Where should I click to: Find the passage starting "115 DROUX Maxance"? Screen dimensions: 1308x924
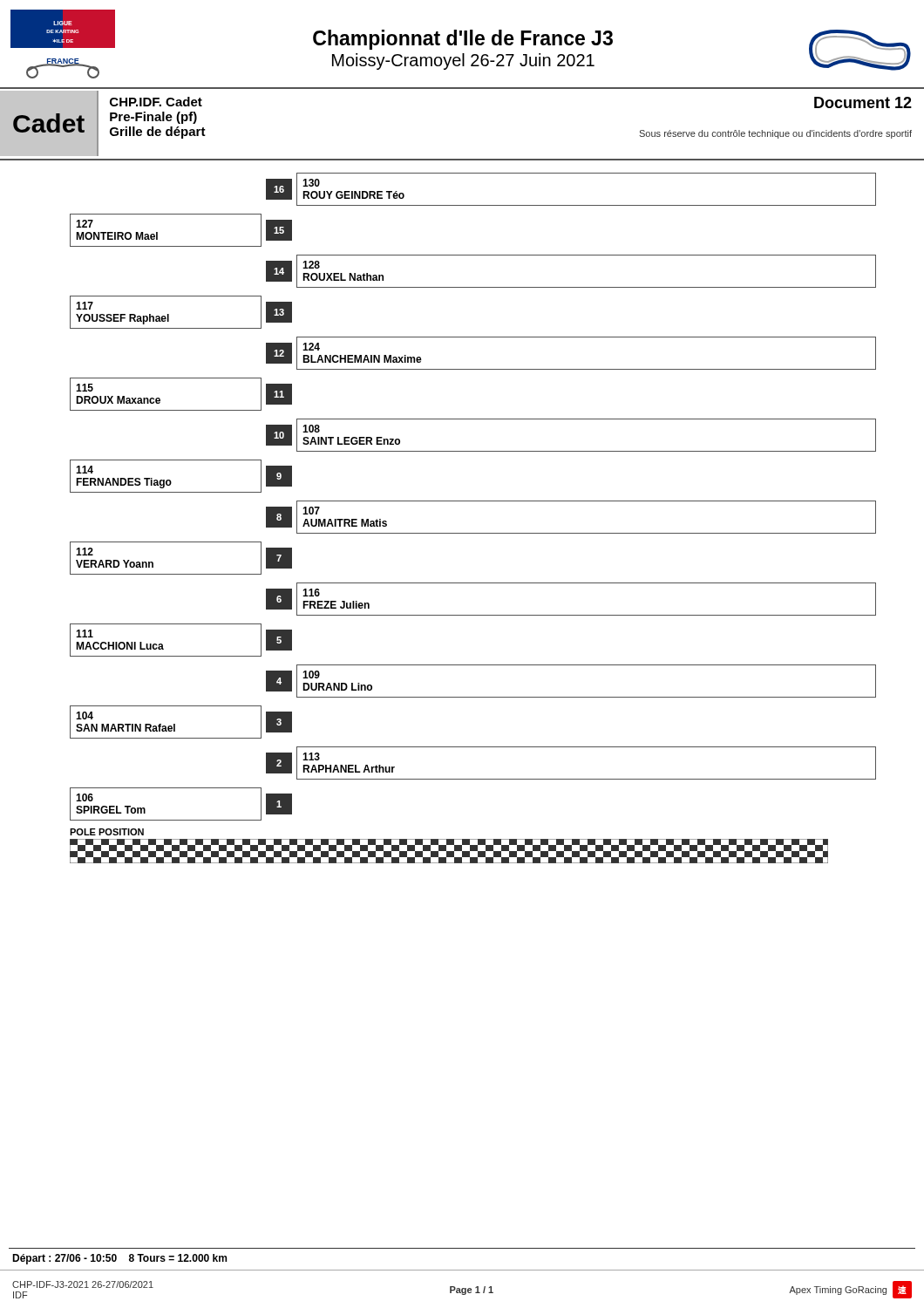pyautogui.click(x=118, y=394)
